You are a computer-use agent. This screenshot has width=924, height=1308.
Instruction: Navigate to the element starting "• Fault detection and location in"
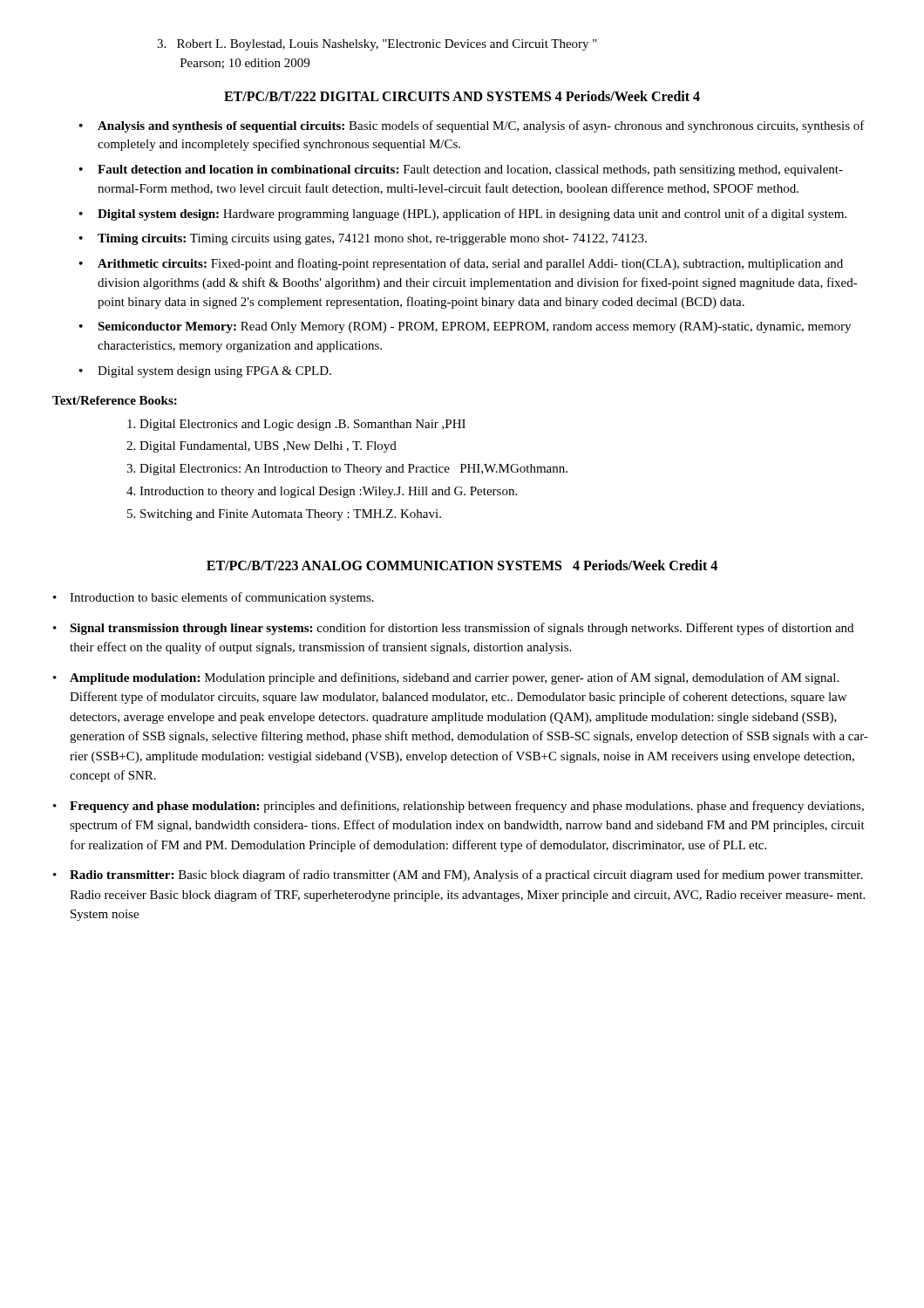(x=461, y=178)
